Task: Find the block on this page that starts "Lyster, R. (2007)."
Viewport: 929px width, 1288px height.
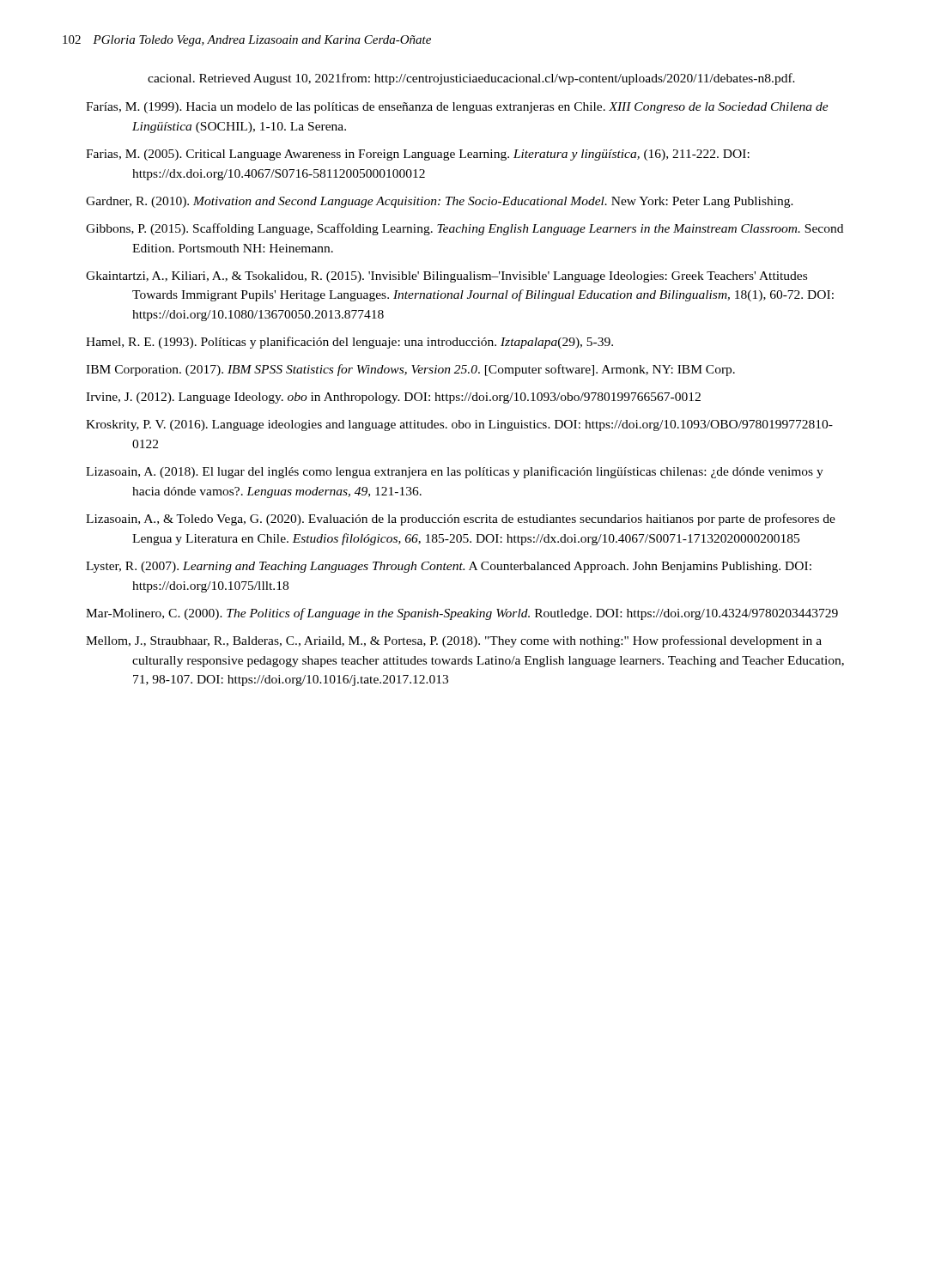Action: [449, 575]
